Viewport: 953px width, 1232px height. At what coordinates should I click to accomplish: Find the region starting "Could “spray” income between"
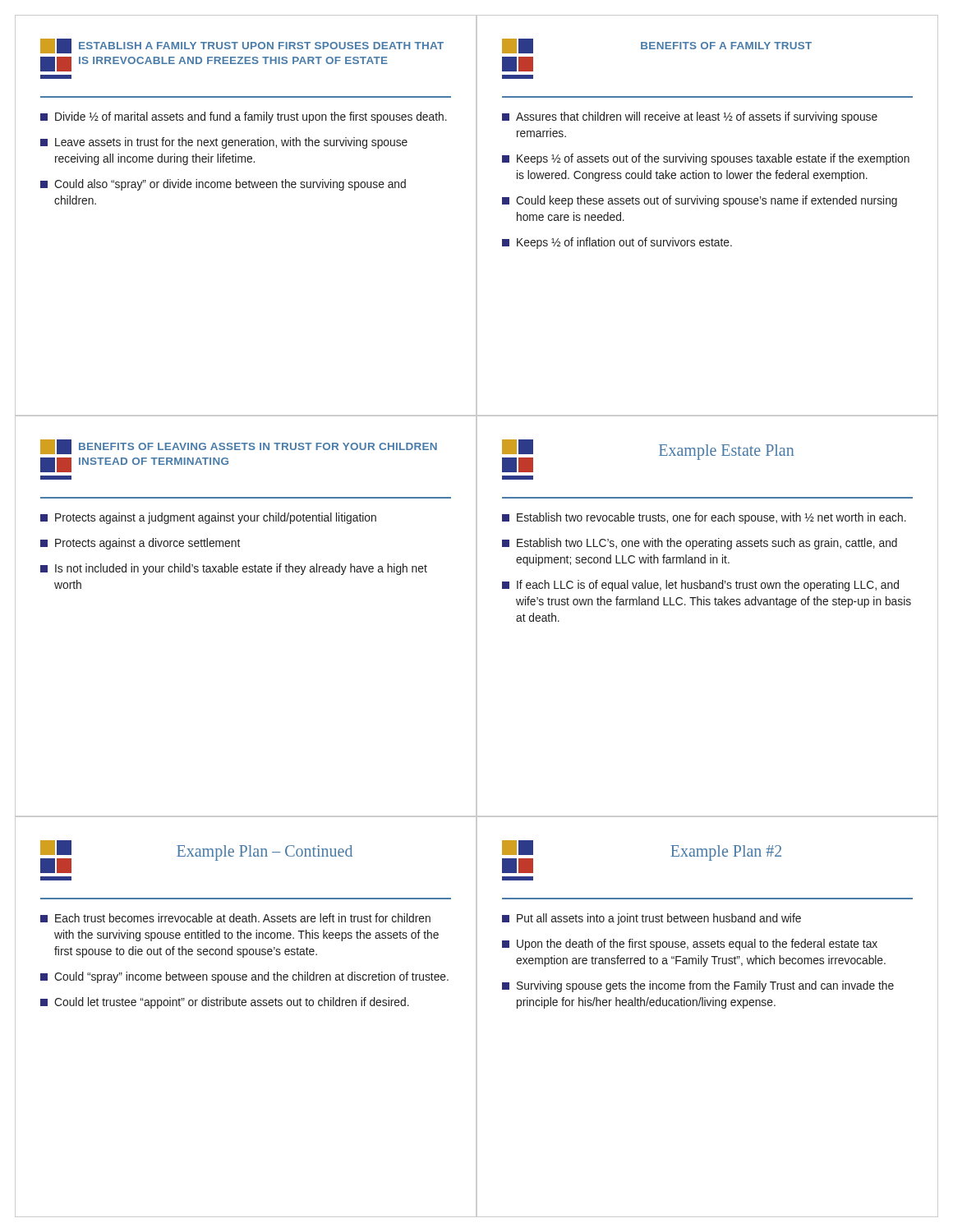coord(245,977)
